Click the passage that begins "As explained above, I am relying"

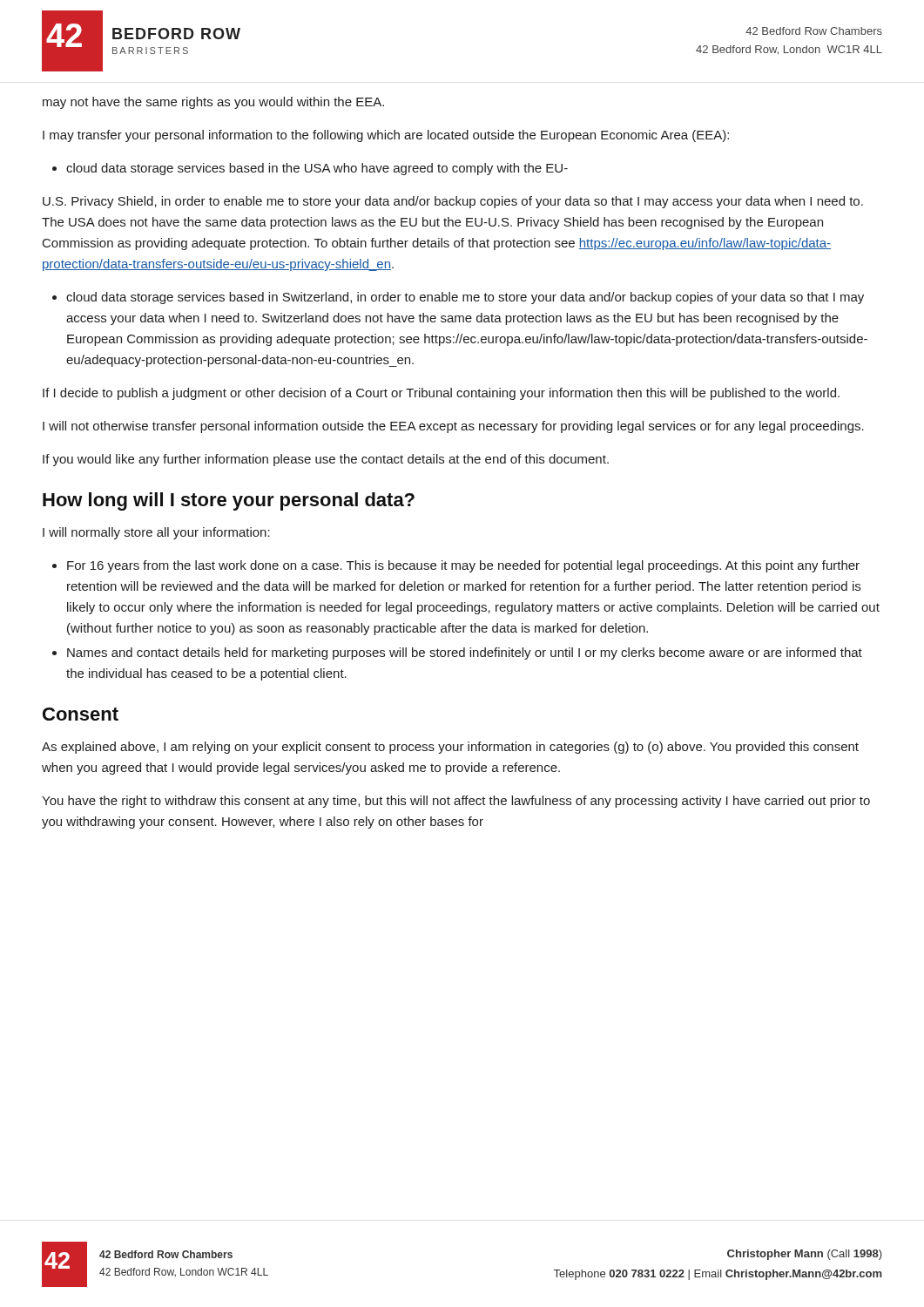462,757
